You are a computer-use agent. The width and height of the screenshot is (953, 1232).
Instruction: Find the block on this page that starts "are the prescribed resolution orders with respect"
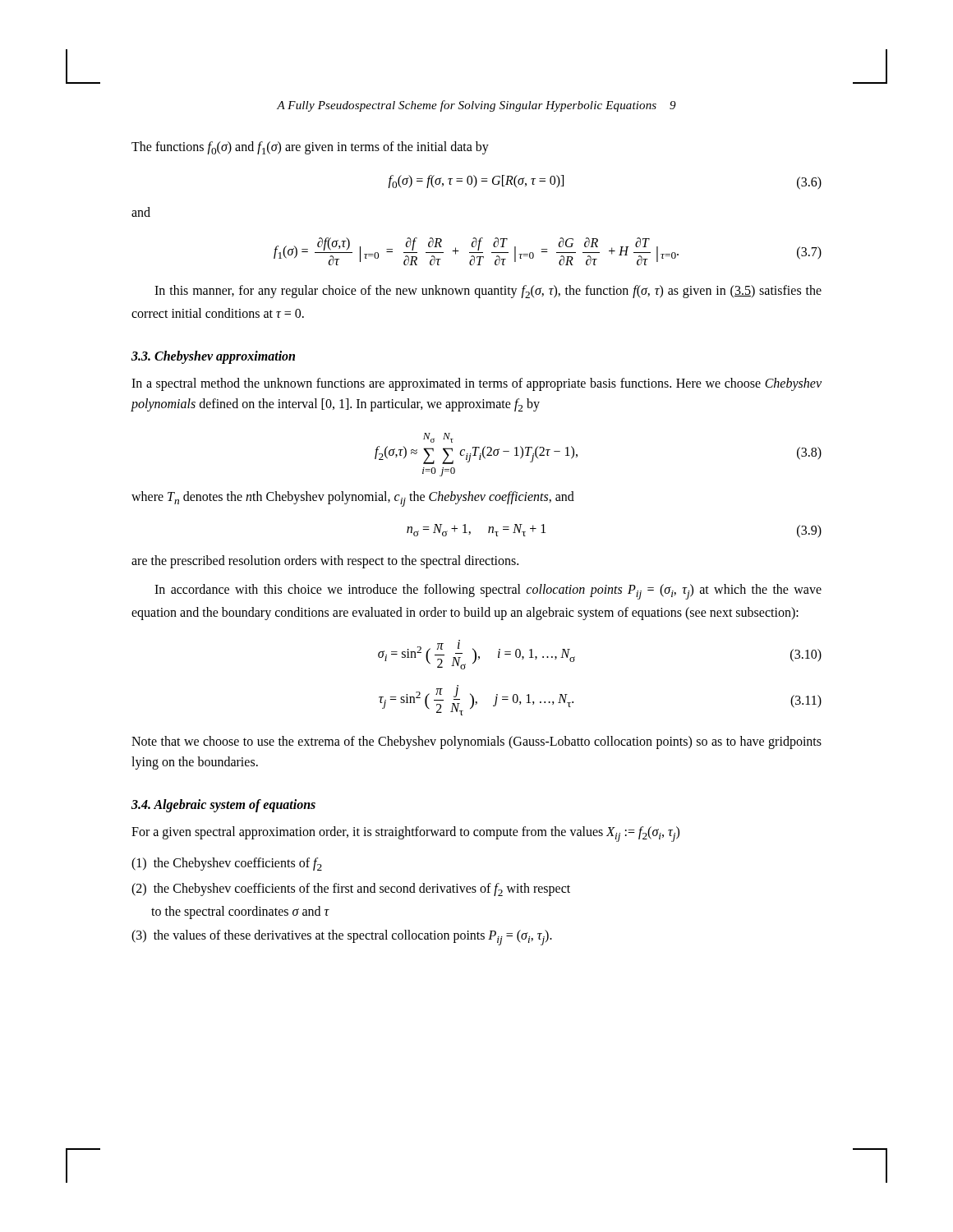click(325, 561)
